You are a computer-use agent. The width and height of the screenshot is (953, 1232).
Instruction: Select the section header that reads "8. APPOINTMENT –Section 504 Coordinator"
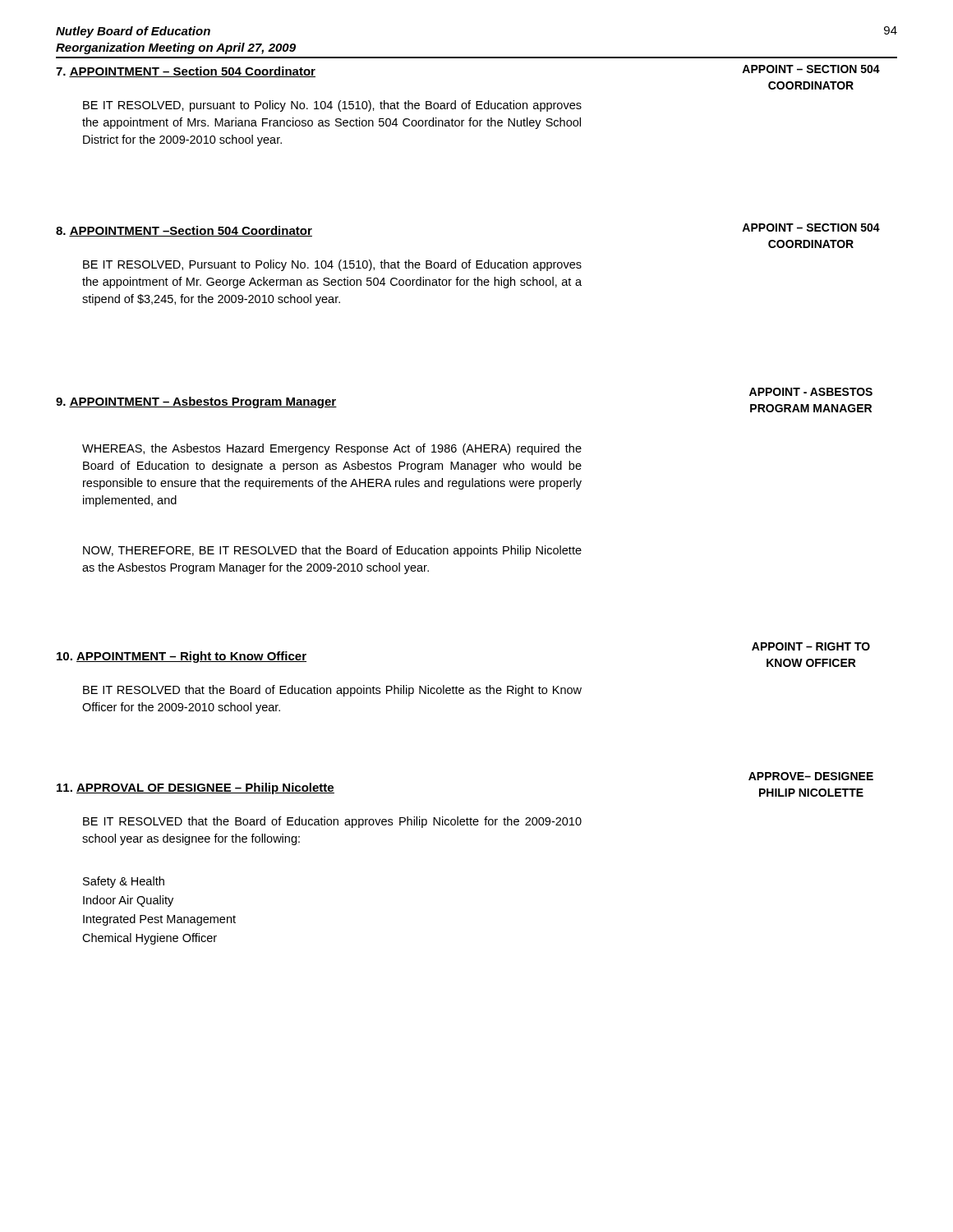(x=184, y=230)
